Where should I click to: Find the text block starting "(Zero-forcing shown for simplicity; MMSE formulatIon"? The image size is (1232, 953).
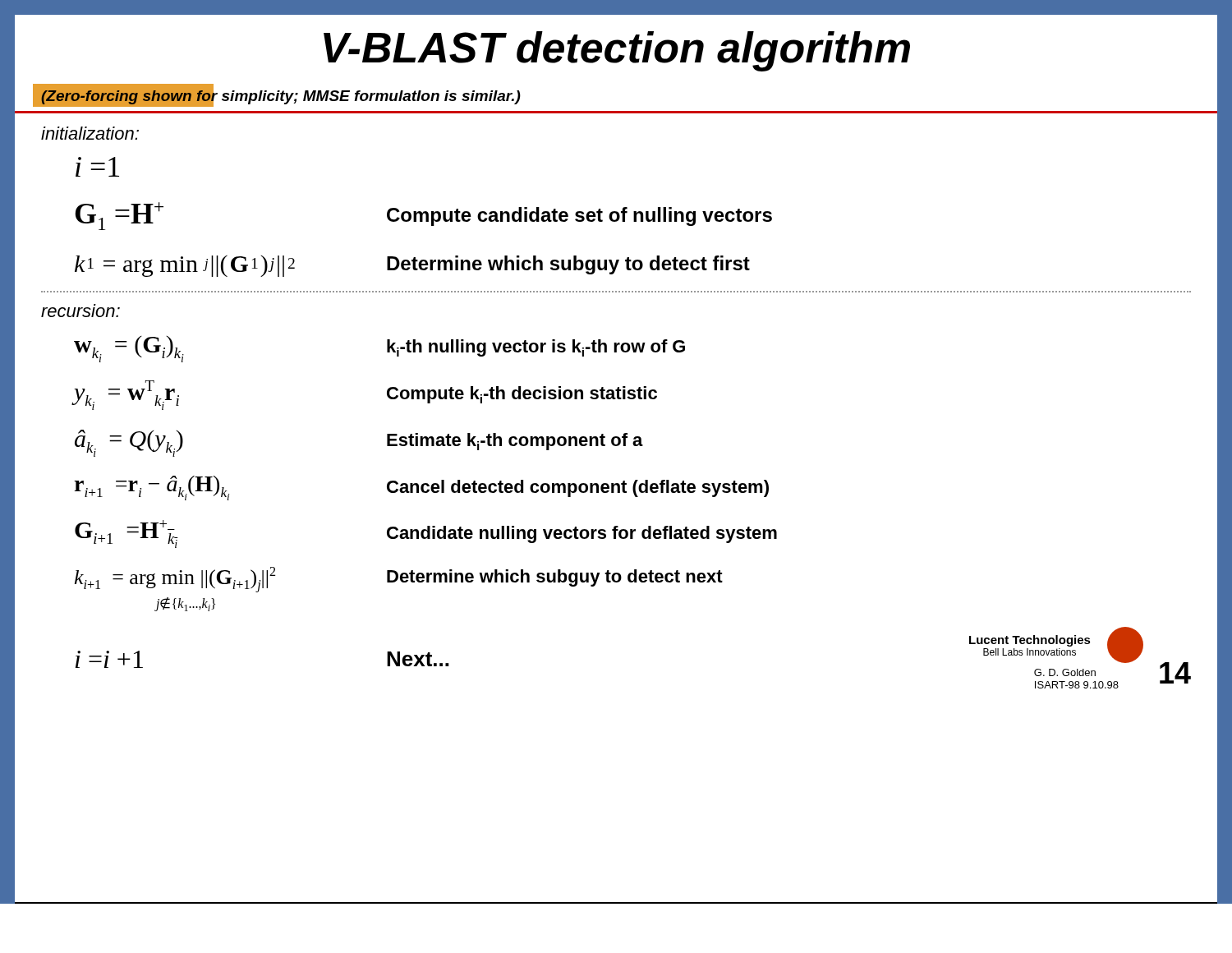pos(281,96)
